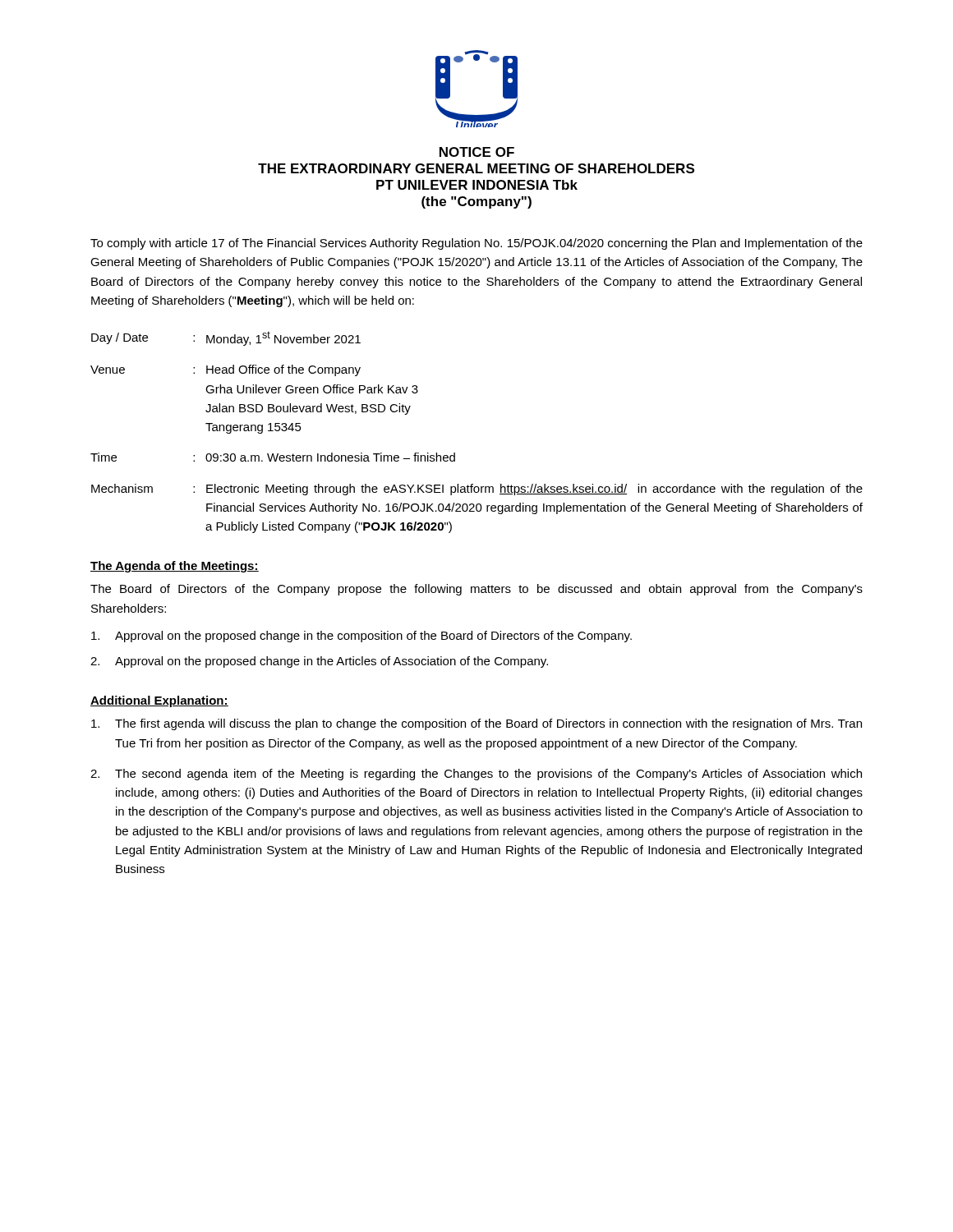Screen dimensions: 1232x953
Task: Select the logo
Action: pyautogui.click(x=476, y=90)
